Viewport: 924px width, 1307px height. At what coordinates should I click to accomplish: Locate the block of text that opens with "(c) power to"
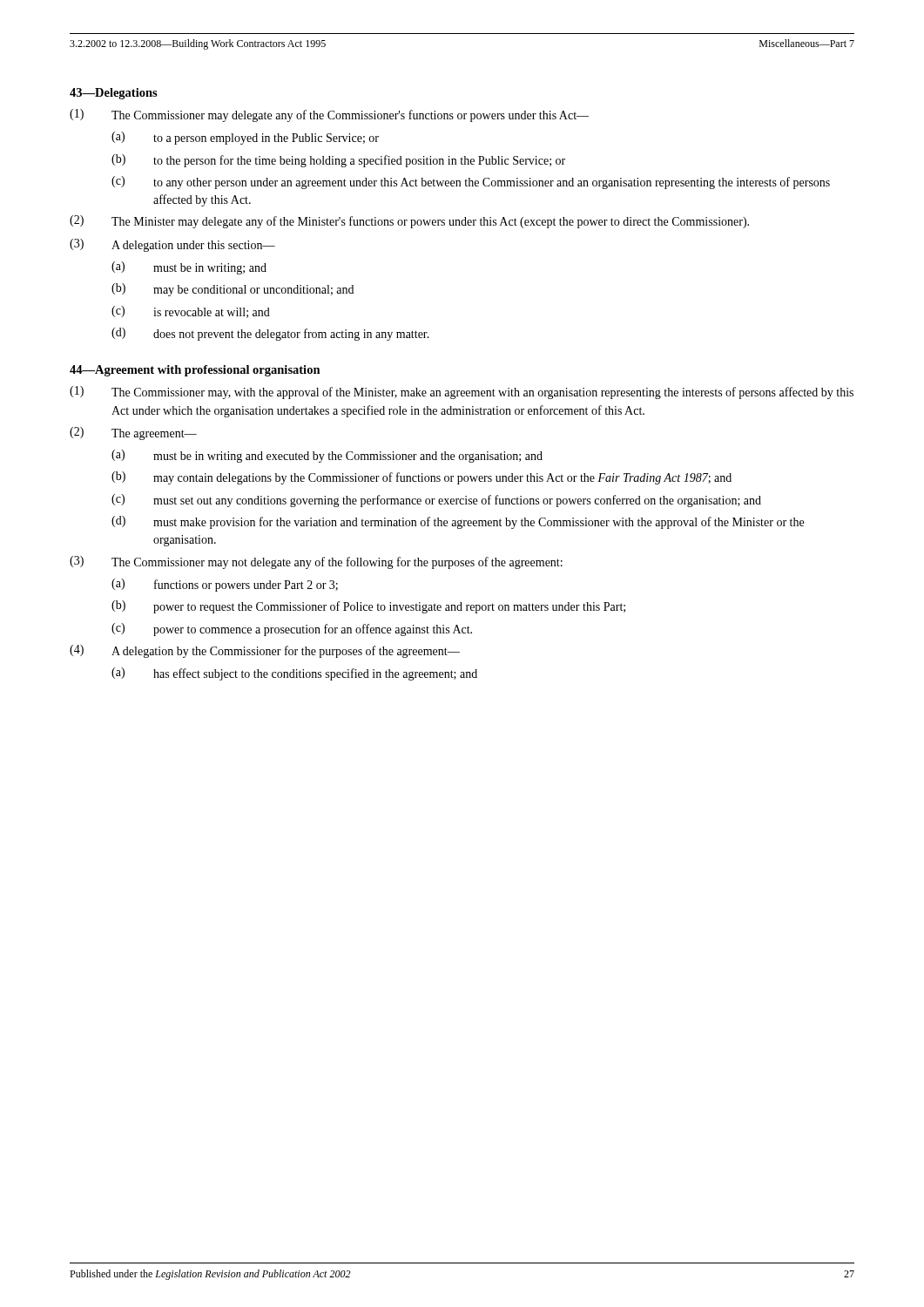point(483,630)
